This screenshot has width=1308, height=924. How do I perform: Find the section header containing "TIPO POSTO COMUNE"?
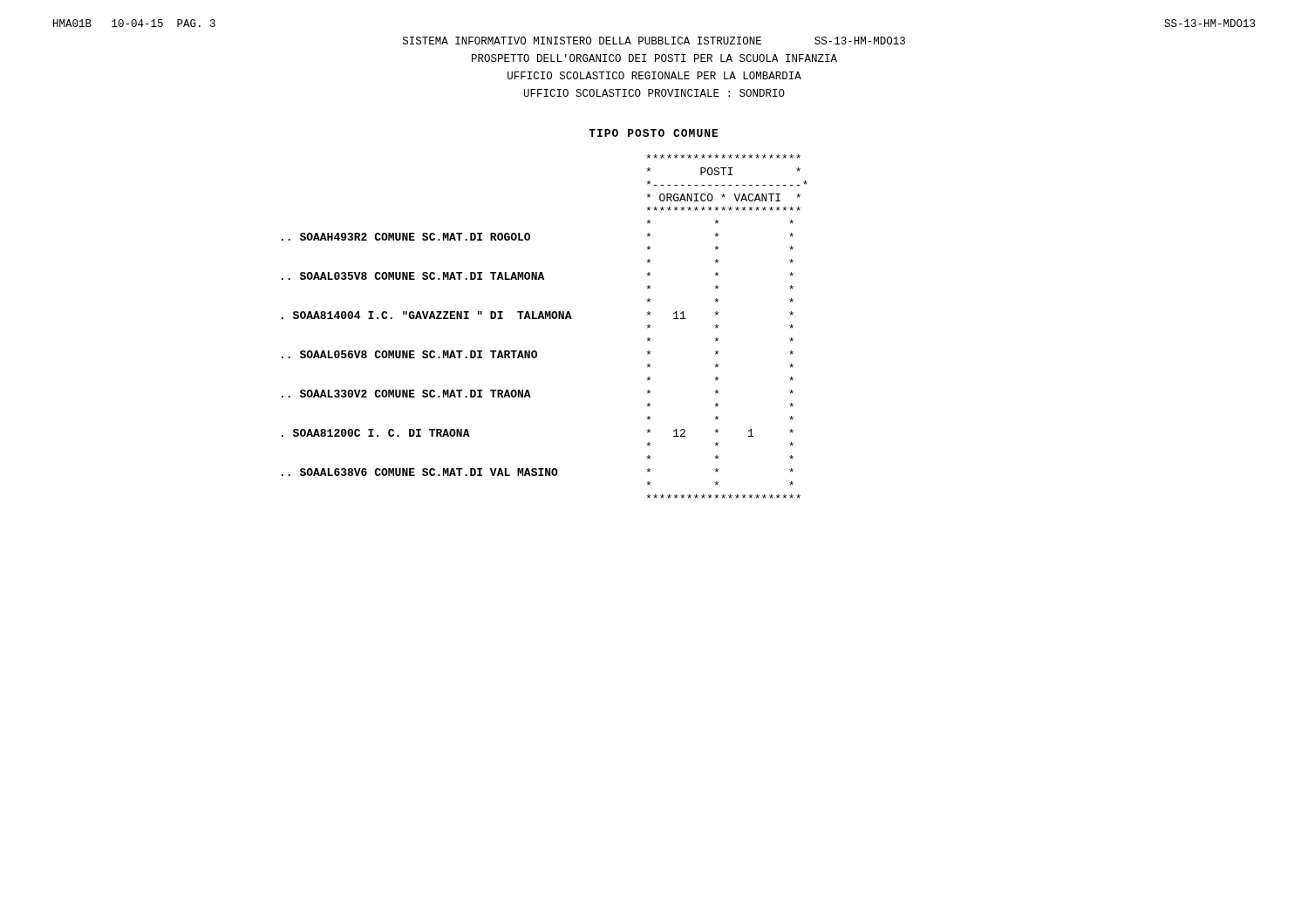click(654, 134)
